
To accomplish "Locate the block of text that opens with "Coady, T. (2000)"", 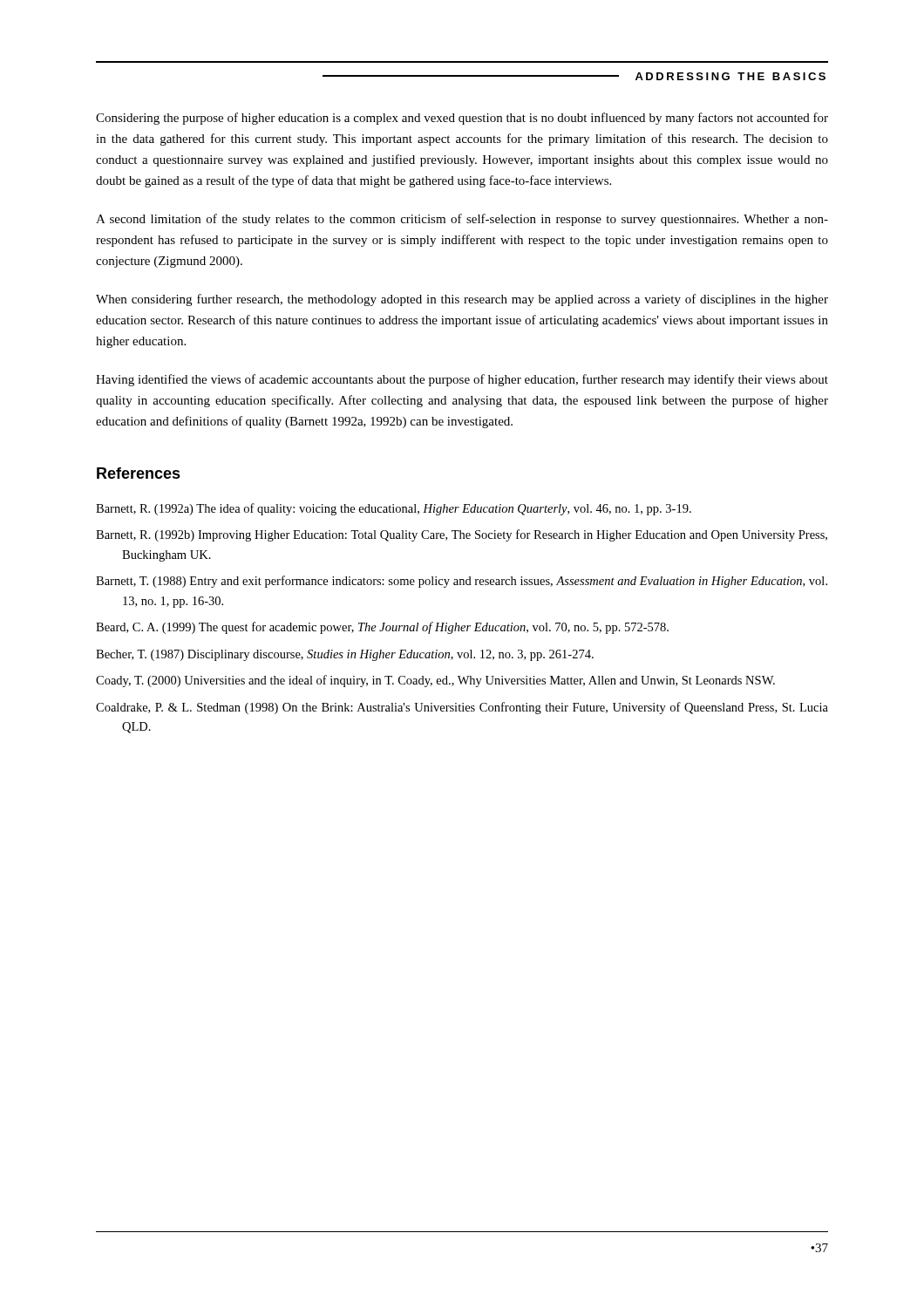I will tap(436, 680).
